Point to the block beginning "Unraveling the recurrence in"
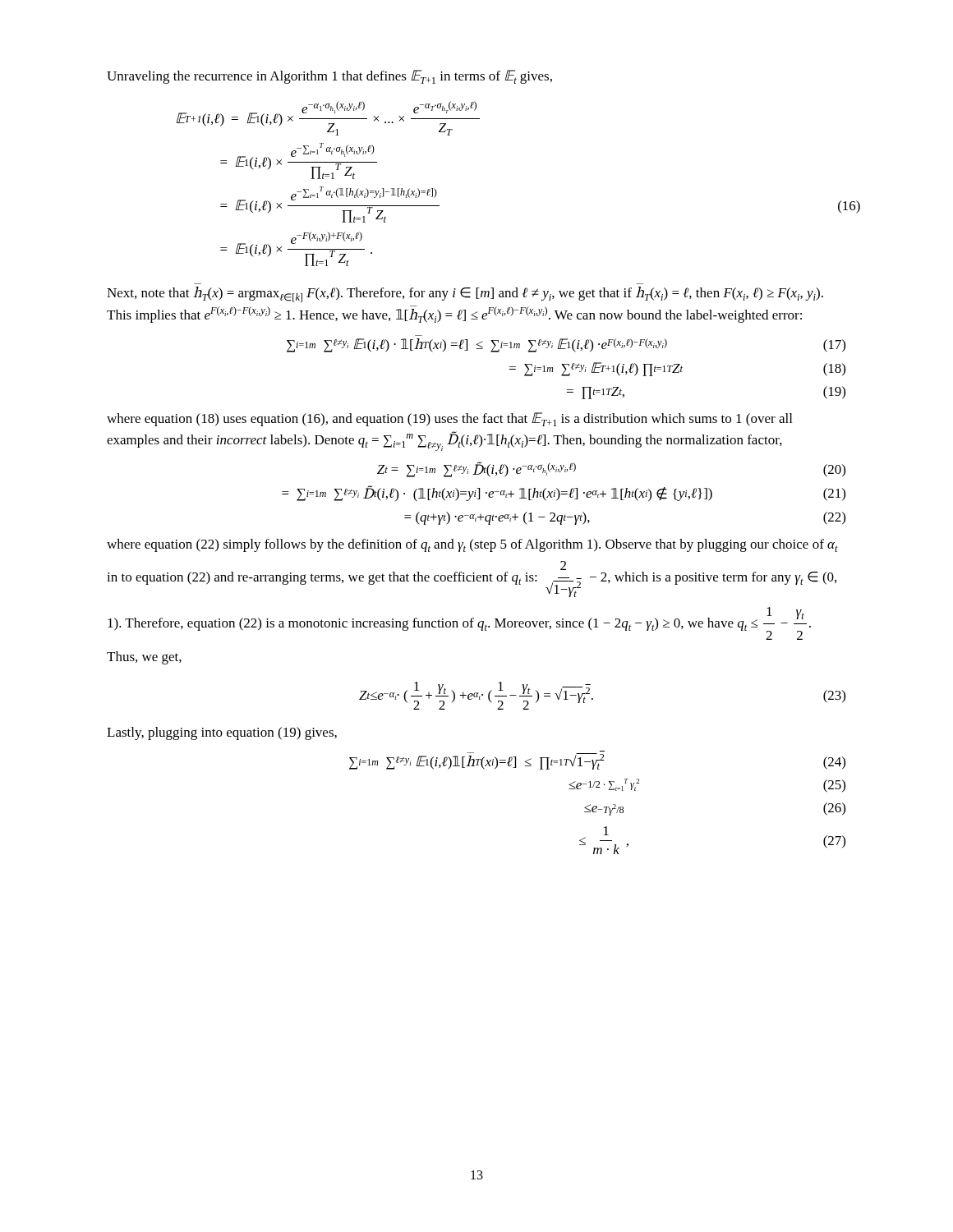The width and height of the screenshot is (953, 1232). (330, 77)
